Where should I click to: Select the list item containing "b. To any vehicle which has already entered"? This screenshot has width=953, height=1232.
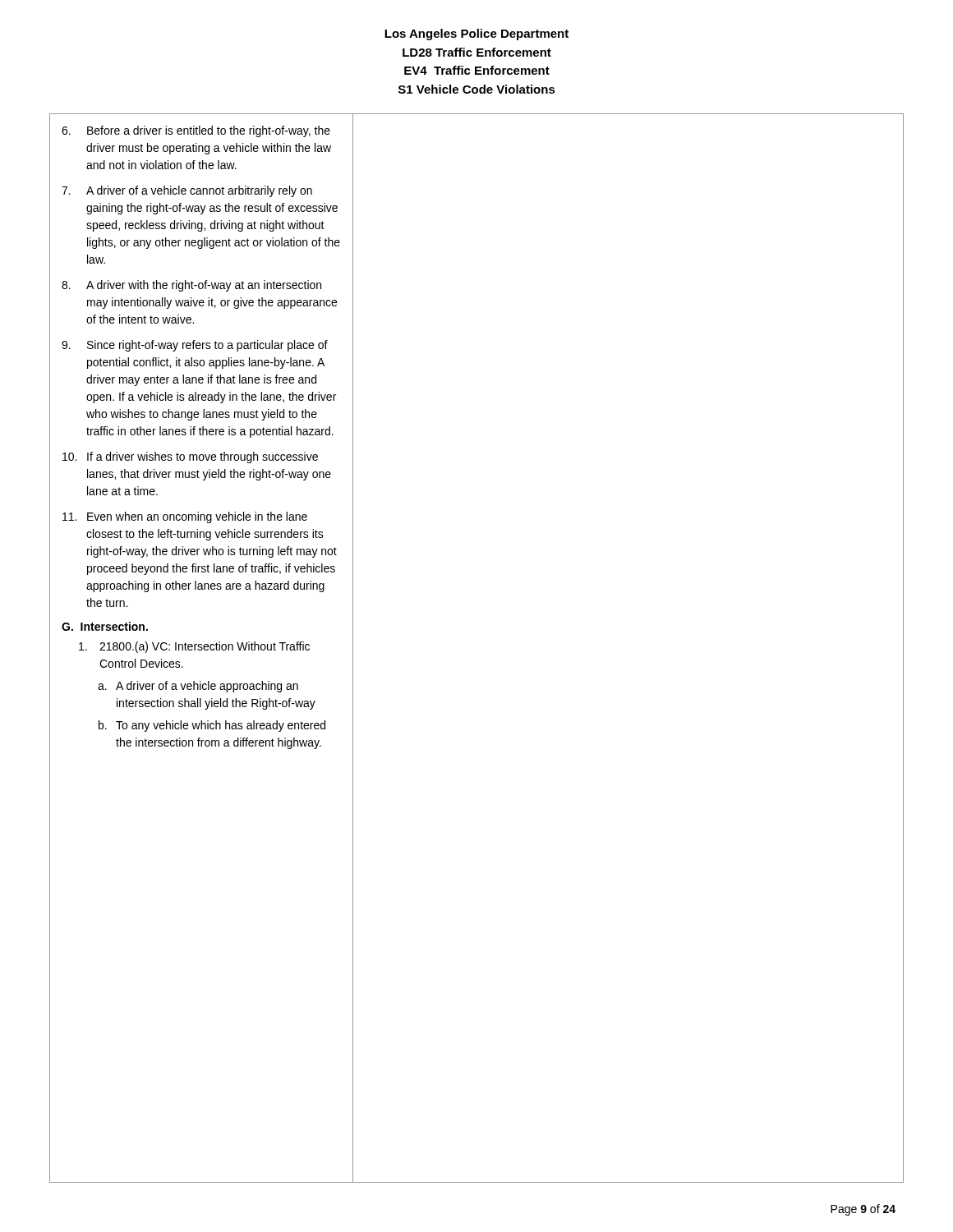(x=219, y=734)
